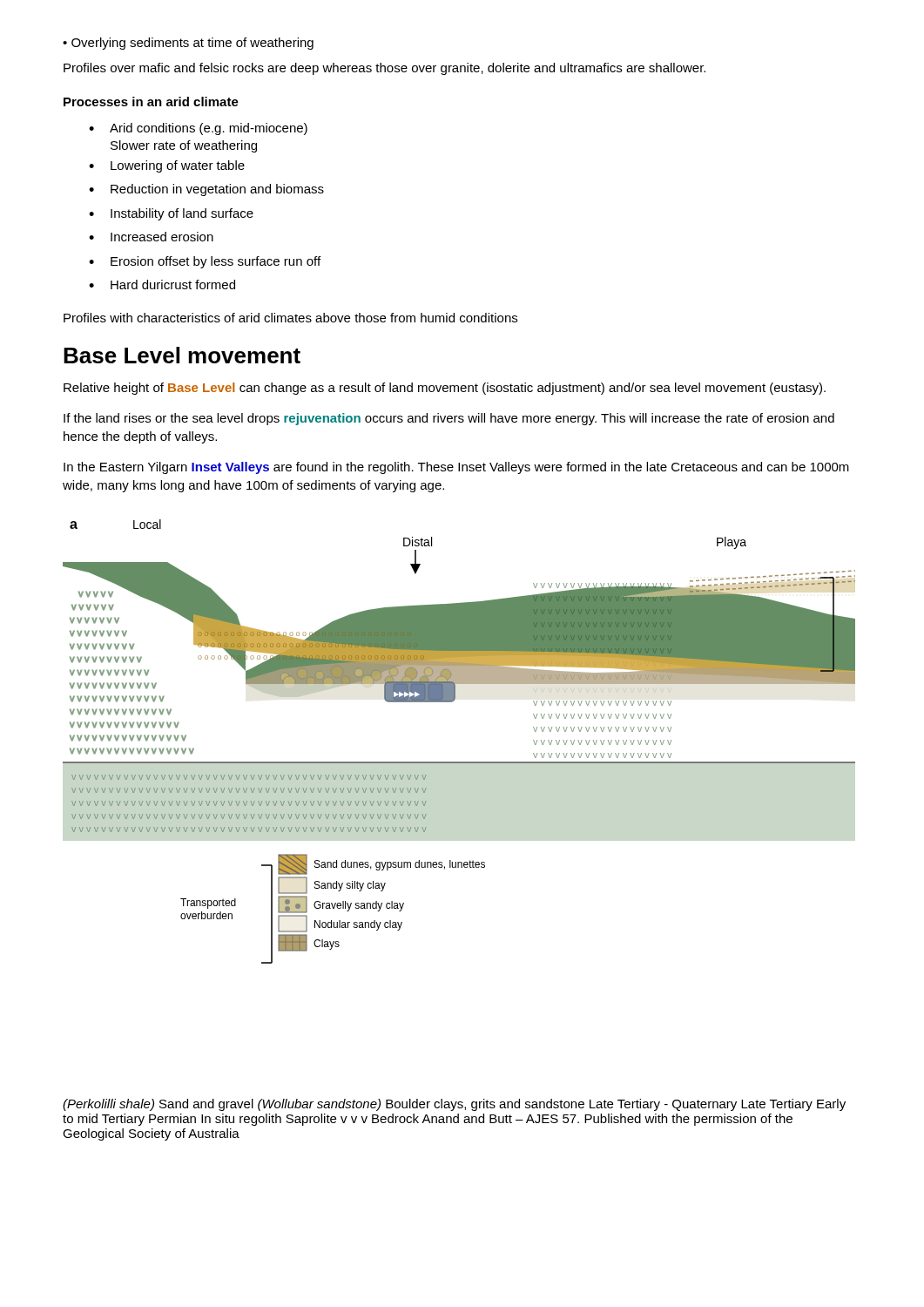Click on the block starting "Profiles over mafic and felsic"
Image resolution: width=924 pixels, height=1307 pixels.
tap(459, 68)
